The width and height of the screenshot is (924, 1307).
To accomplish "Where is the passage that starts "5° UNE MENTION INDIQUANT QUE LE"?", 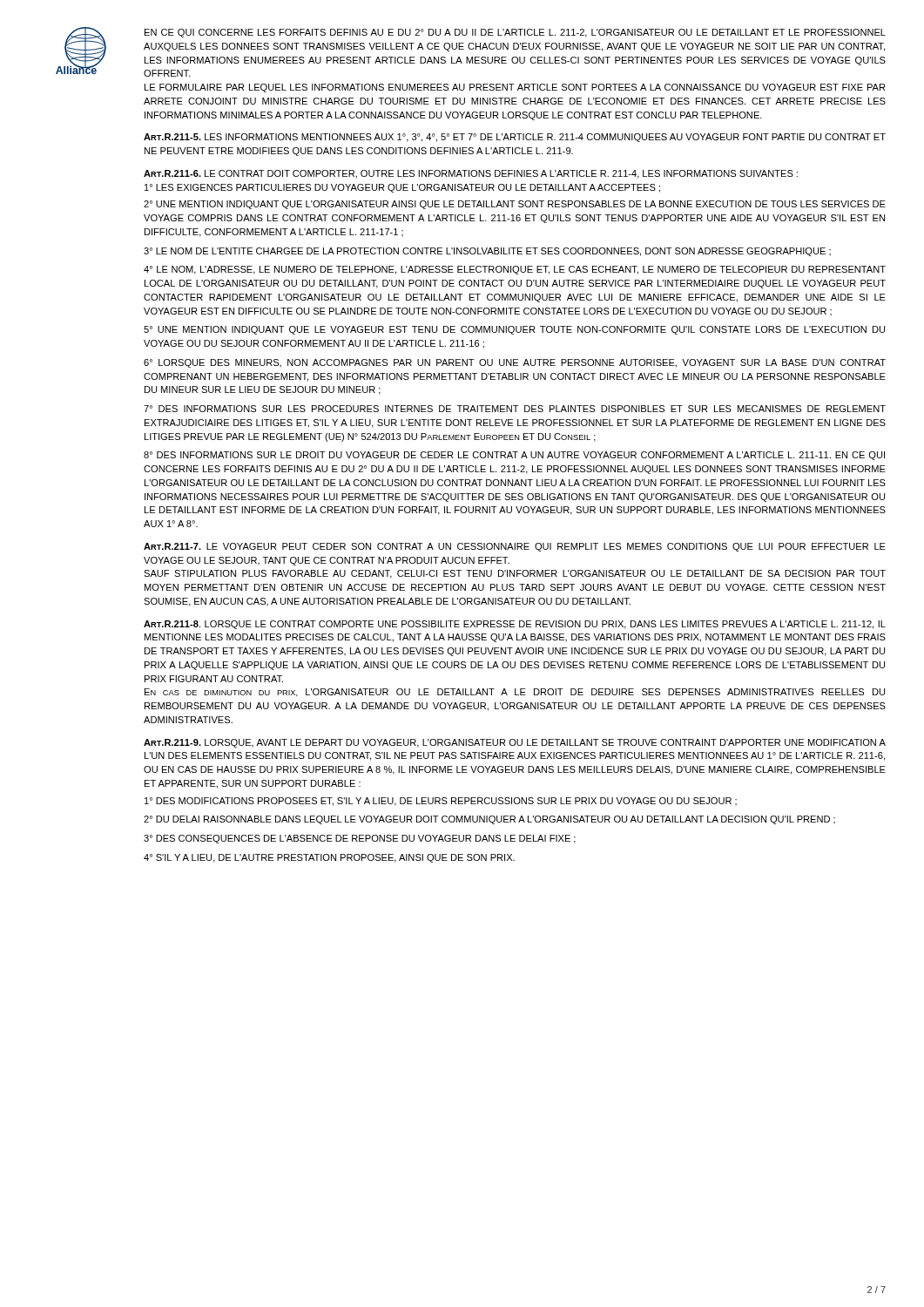I will tap(515, 336).
